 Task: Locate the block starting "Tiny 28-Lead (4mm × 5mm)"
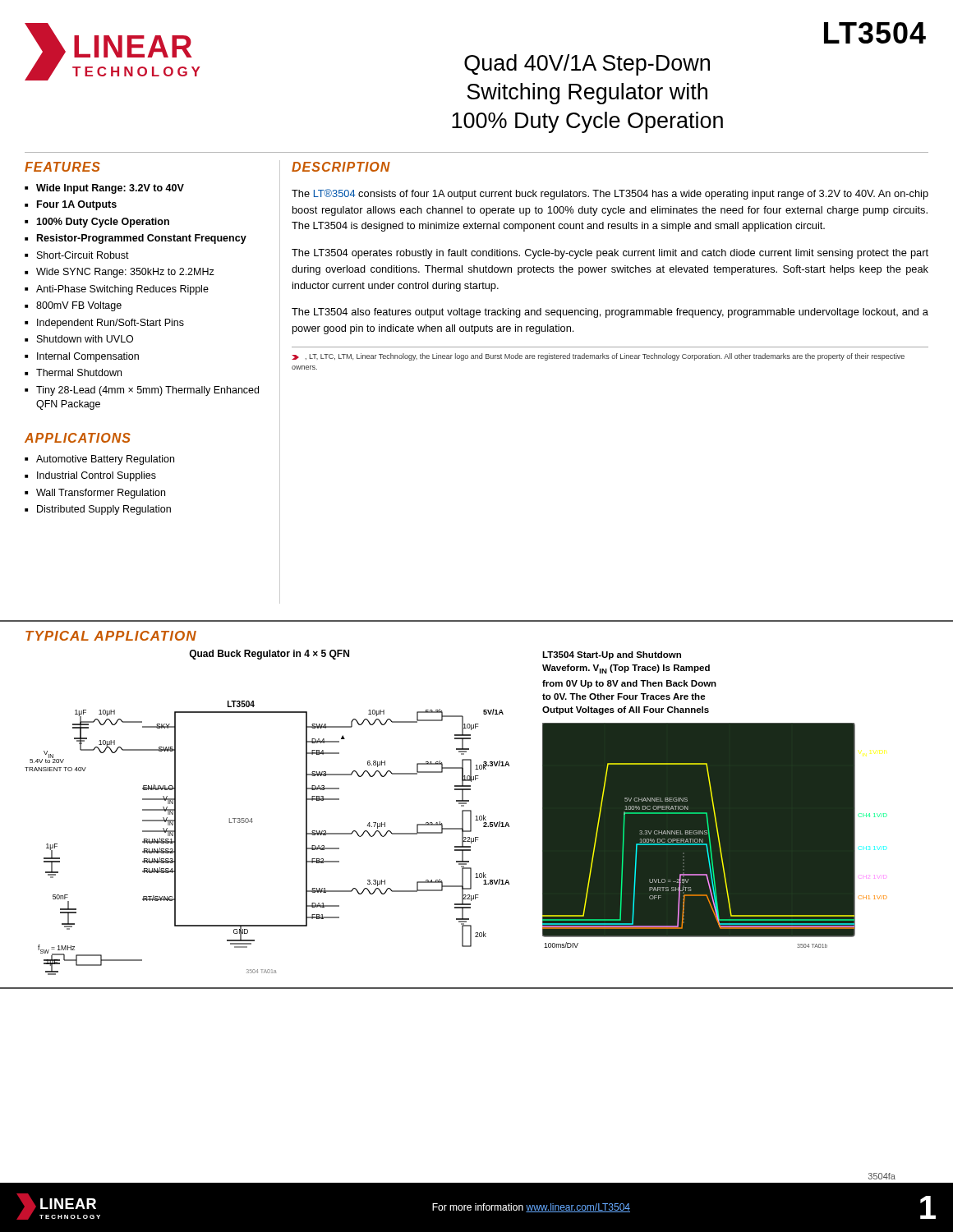(148, 397)
